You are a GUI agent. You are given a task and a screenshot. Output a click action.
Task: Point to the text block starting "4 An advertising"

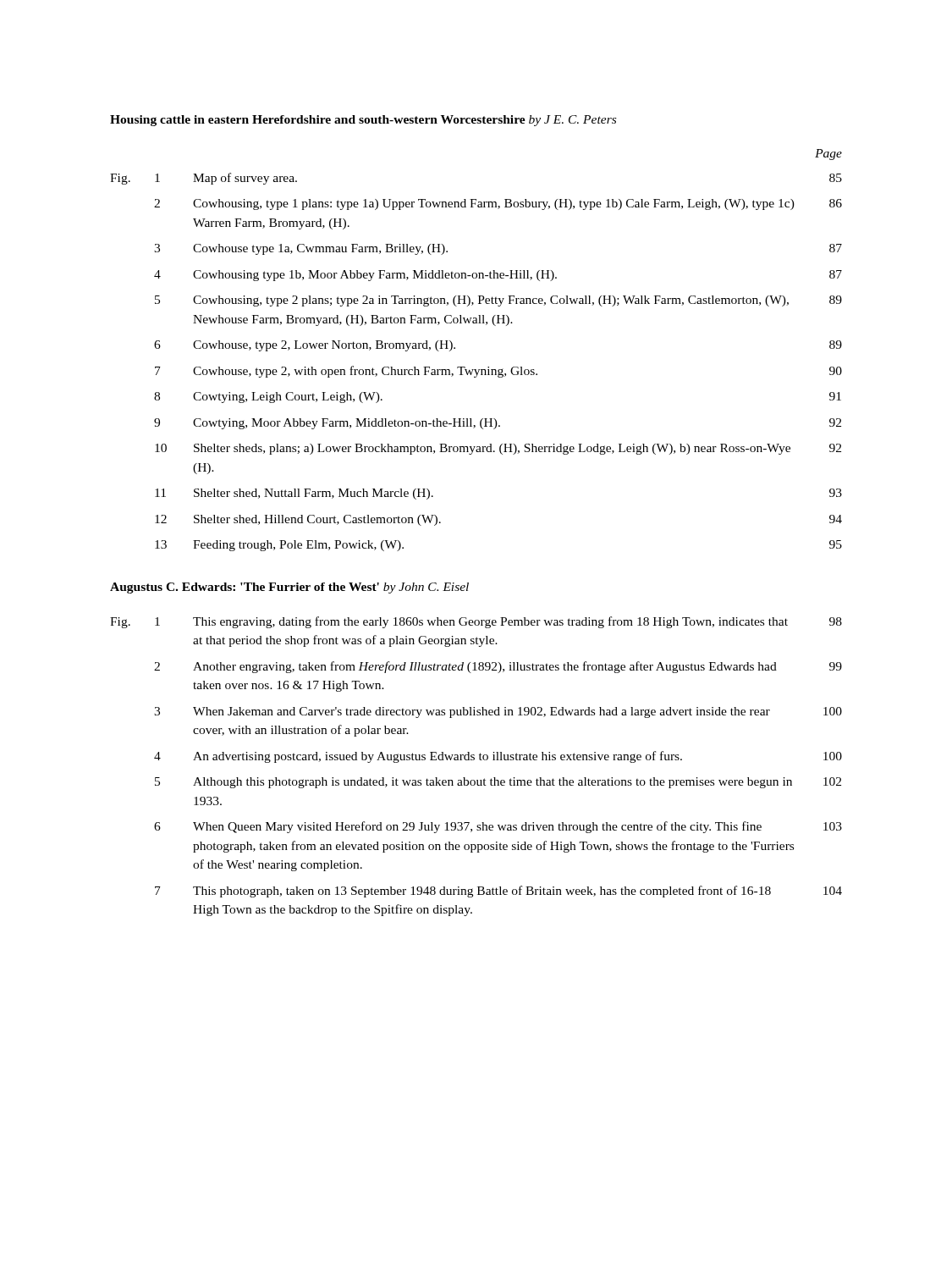[476, 756]
